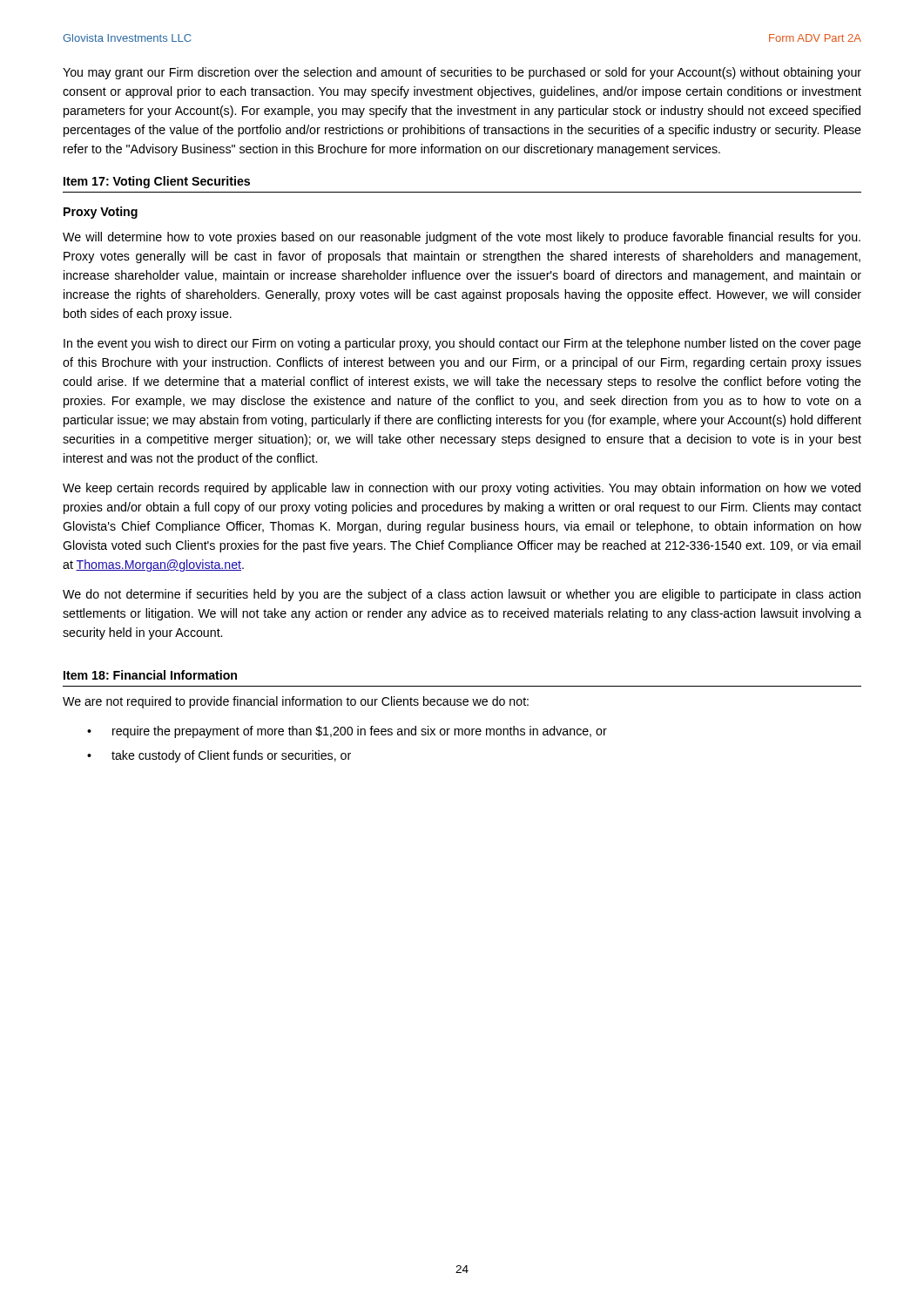Select the section header containing "Item 18: Financial Information"

point(150,675)
